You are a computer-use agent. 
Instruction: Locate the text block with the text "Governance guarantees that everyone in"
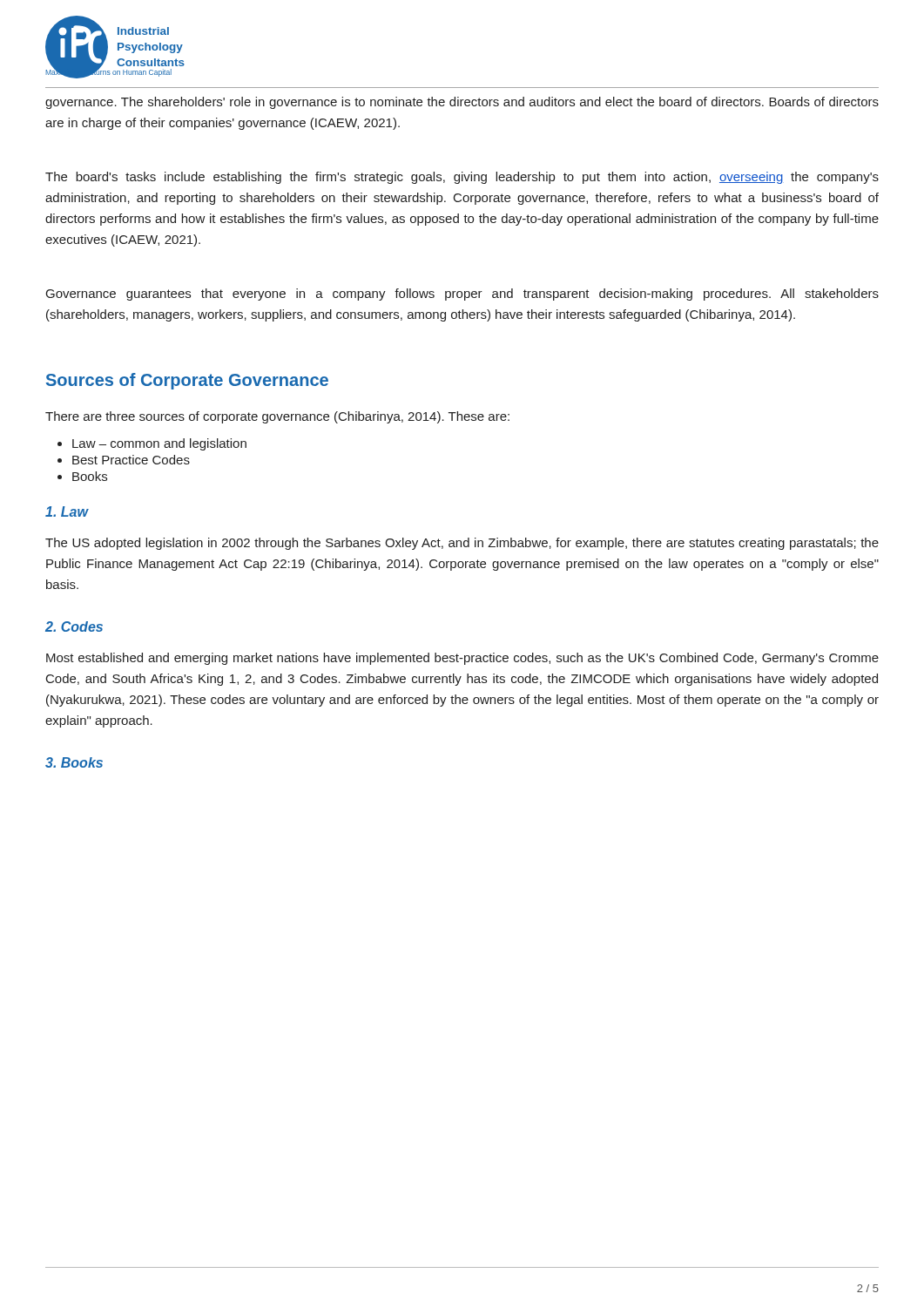[462, 304]
